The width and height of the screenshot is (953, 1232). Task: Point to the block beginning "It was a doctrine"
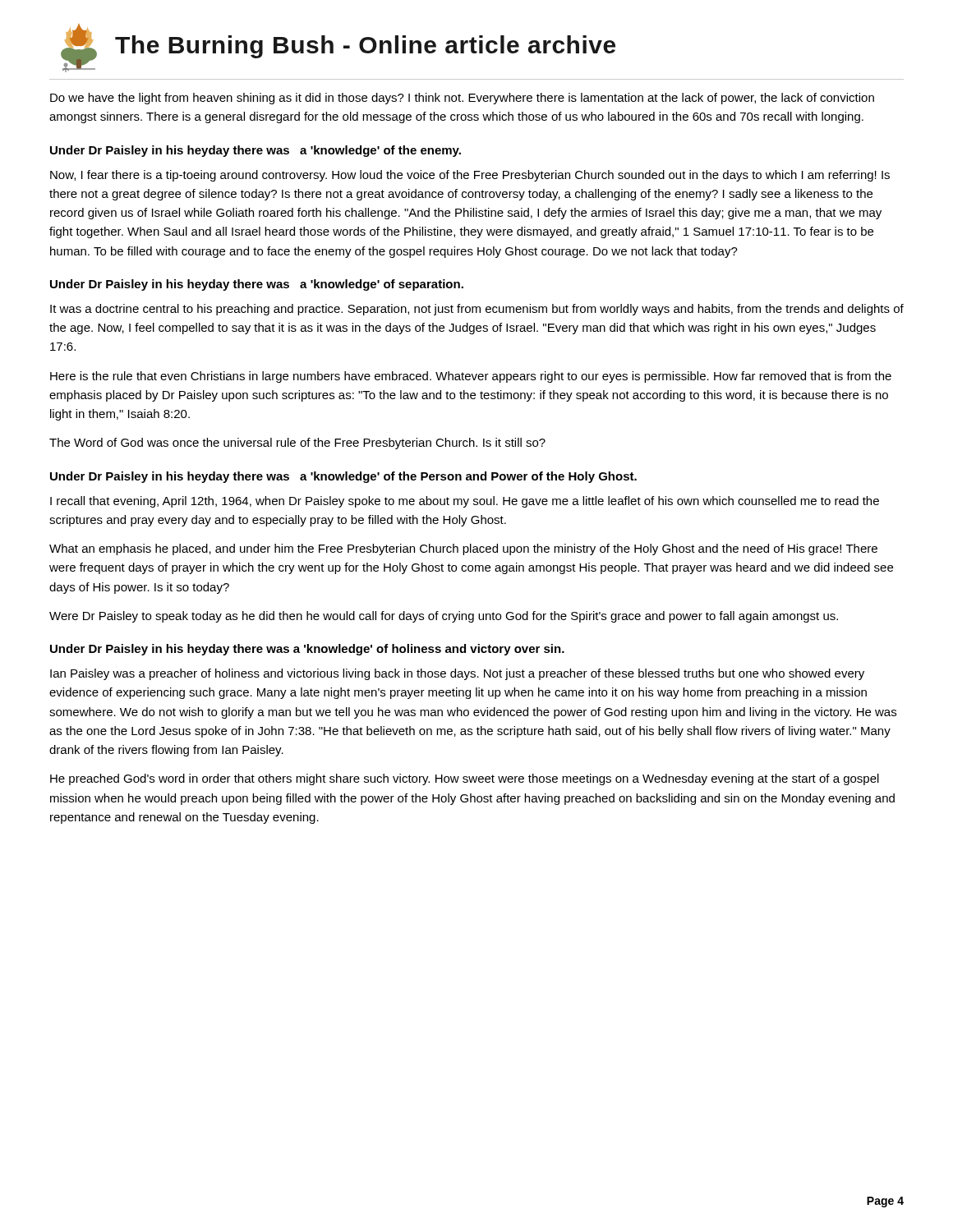pyautogui.click(x=476, y=327)
